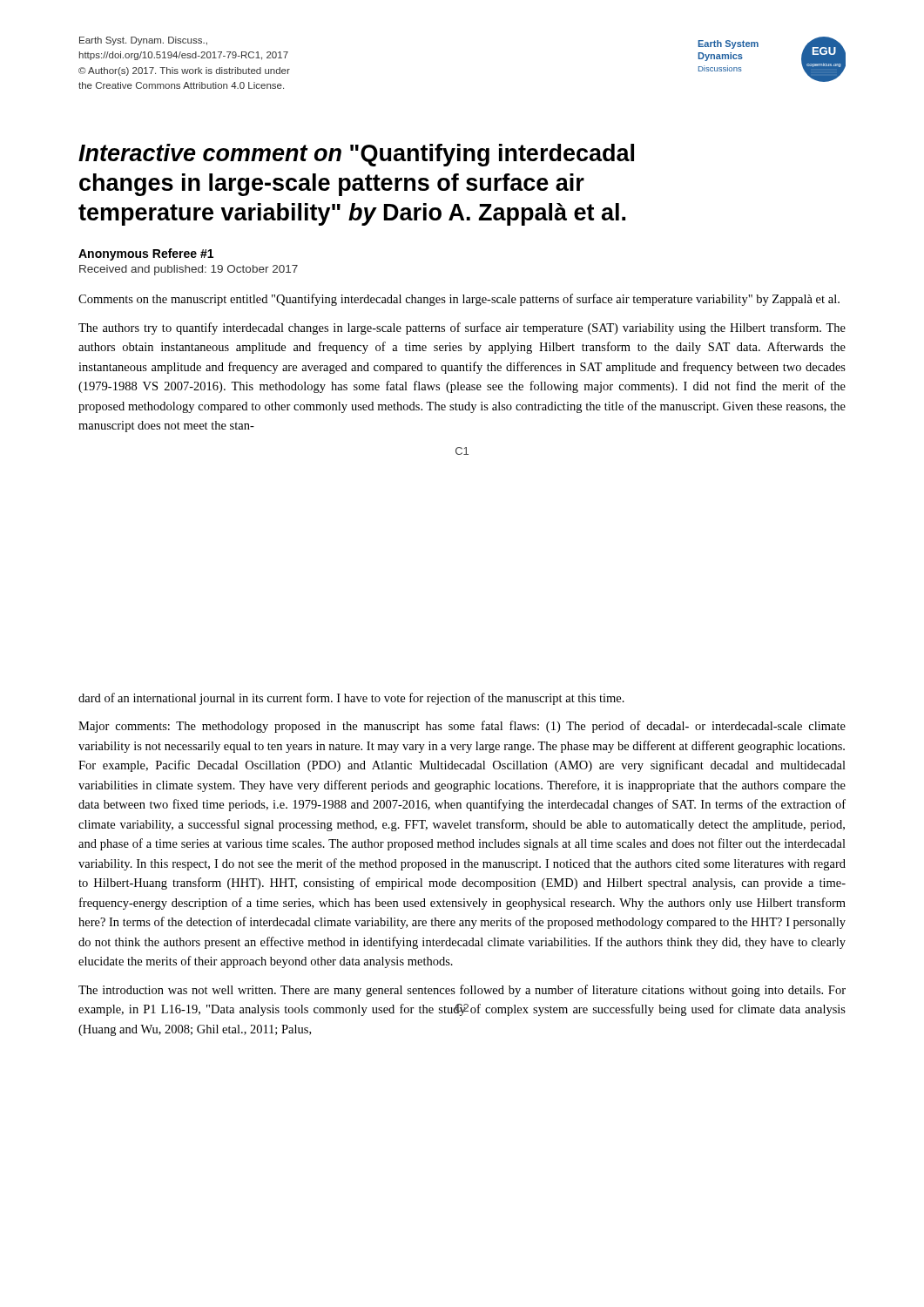Find the logo
924x1307 pixels.
pyautogui.click(x=772, y=66)
